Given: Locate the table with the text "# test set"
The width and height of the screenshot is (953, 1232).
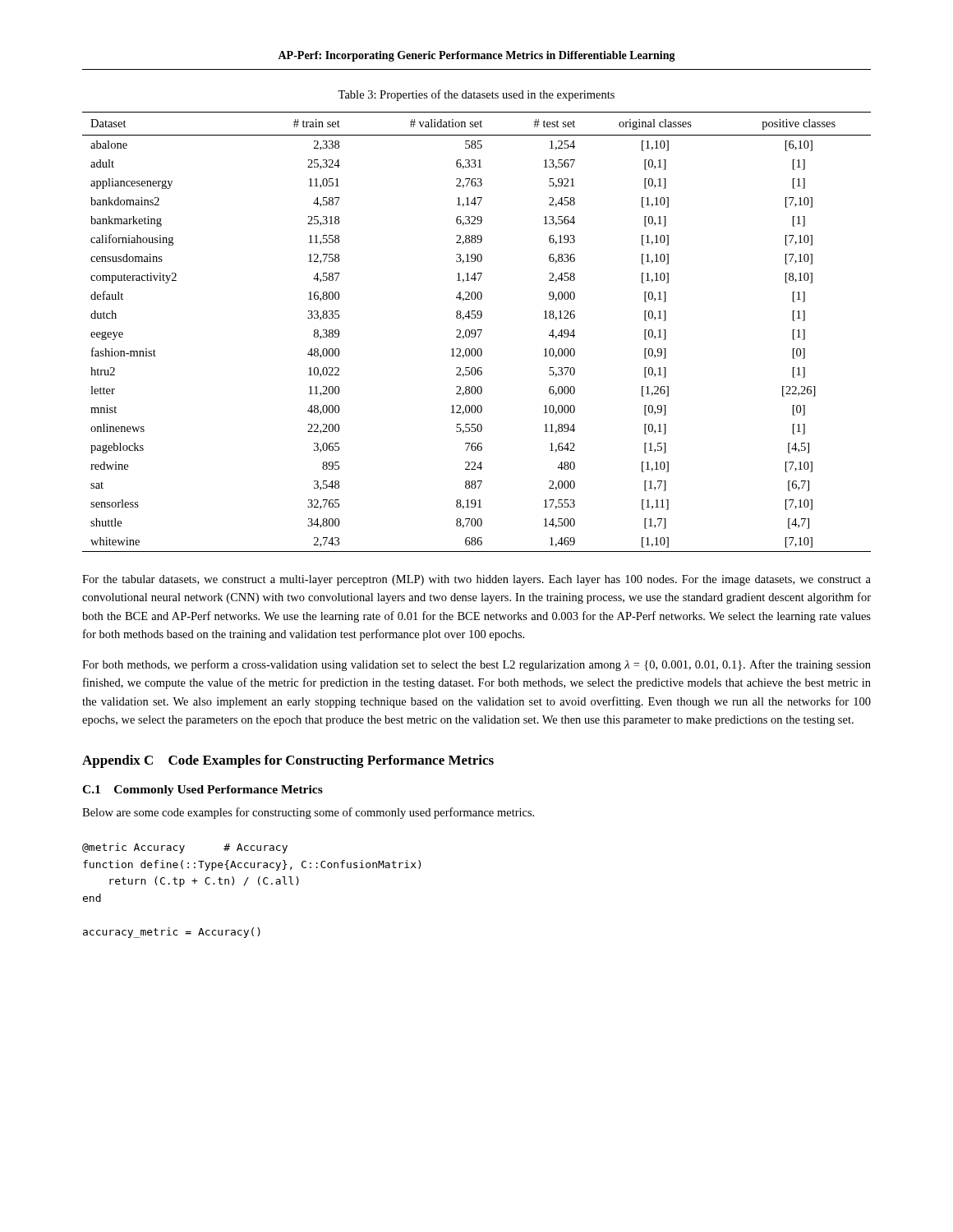Looking at the screenshot, I should 476,332.
